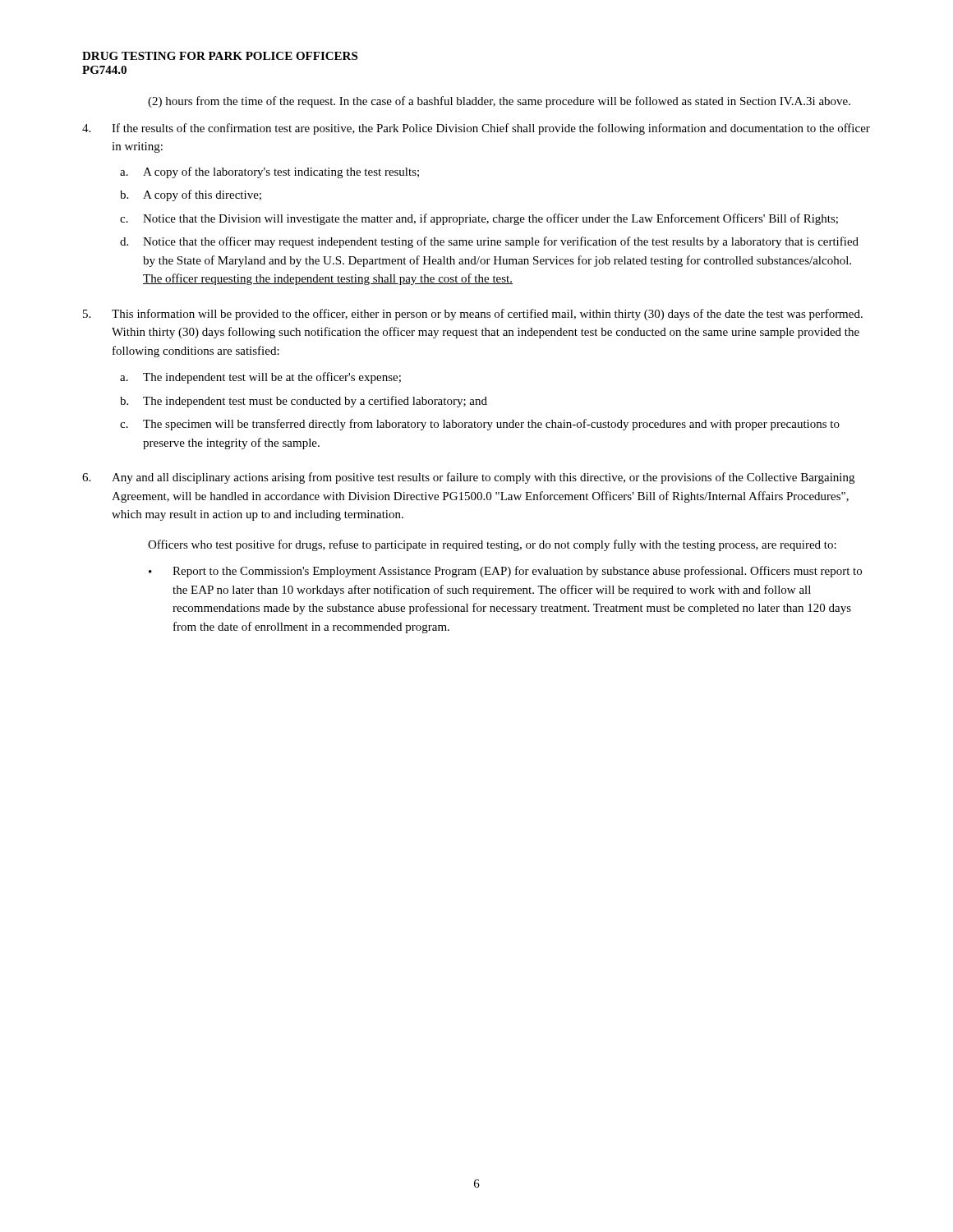This screenshot has height=1232, width=953.
Task: Select the list item that reads "• Report to the Commission's"
Action: point(509,599)
